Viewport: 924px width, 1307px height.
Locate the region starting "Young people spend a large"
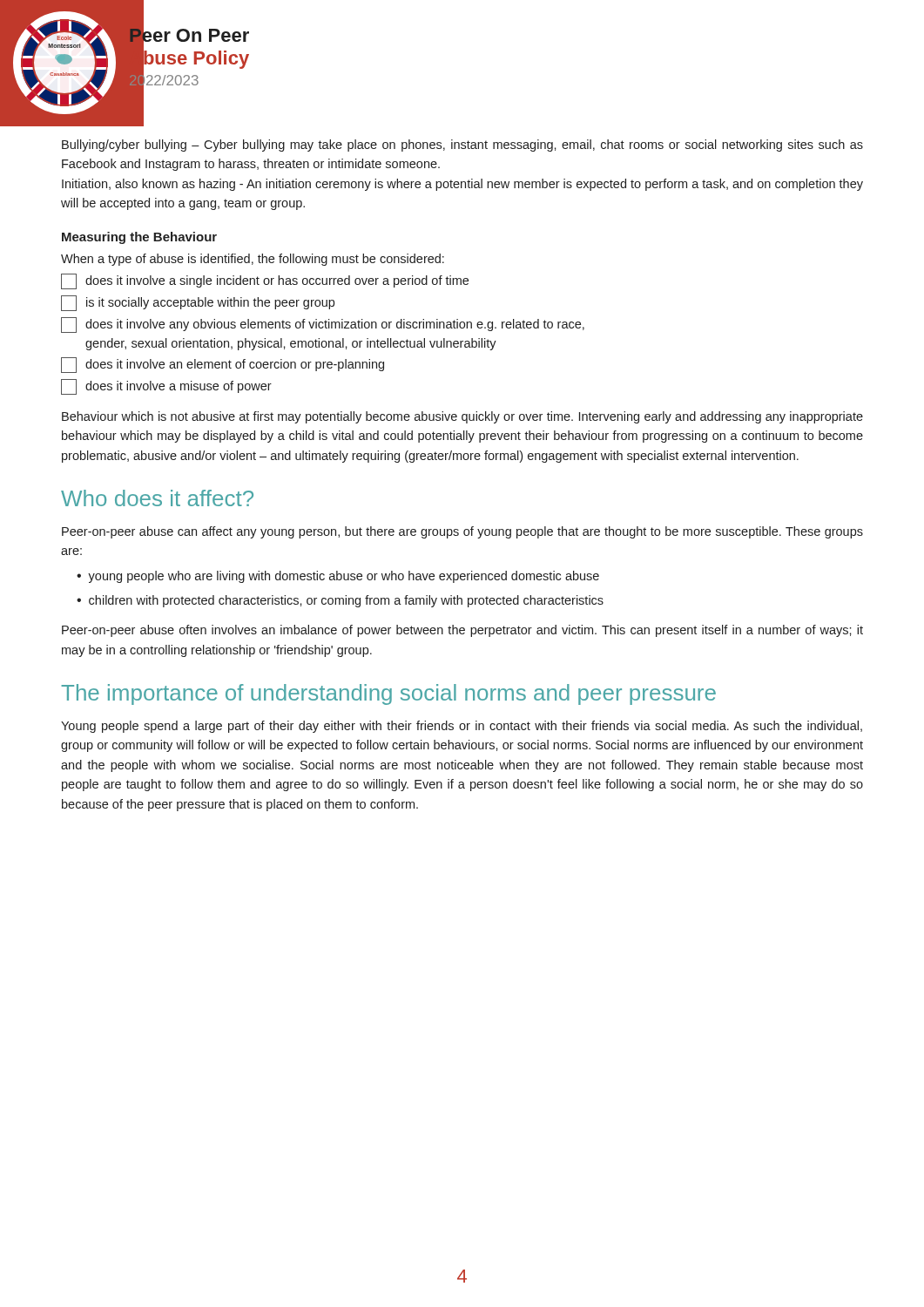coord(462,765)
